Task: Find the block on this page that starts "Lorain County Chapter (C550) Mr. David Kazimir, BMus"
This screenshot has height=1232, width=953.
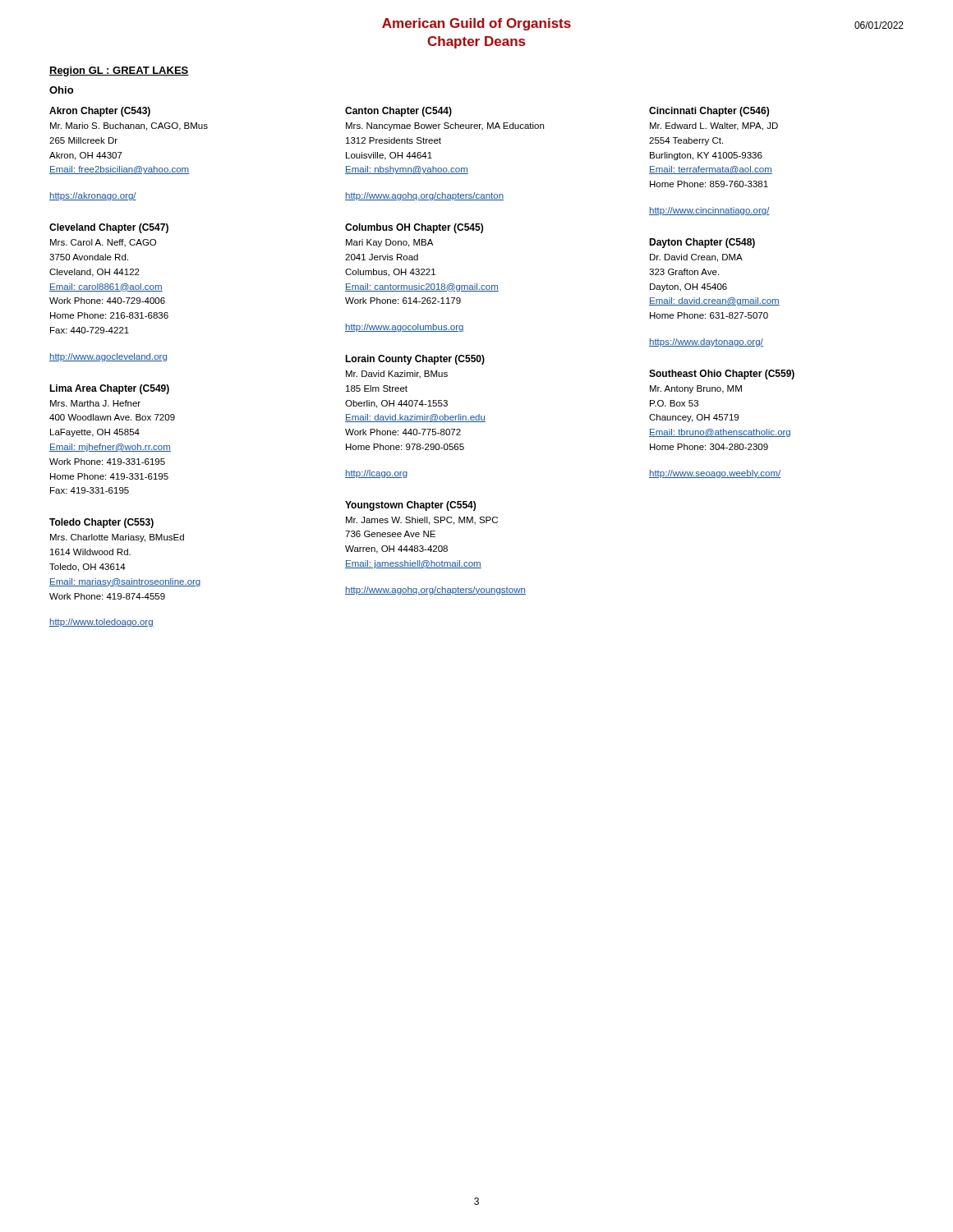Action: click(481, 417)
